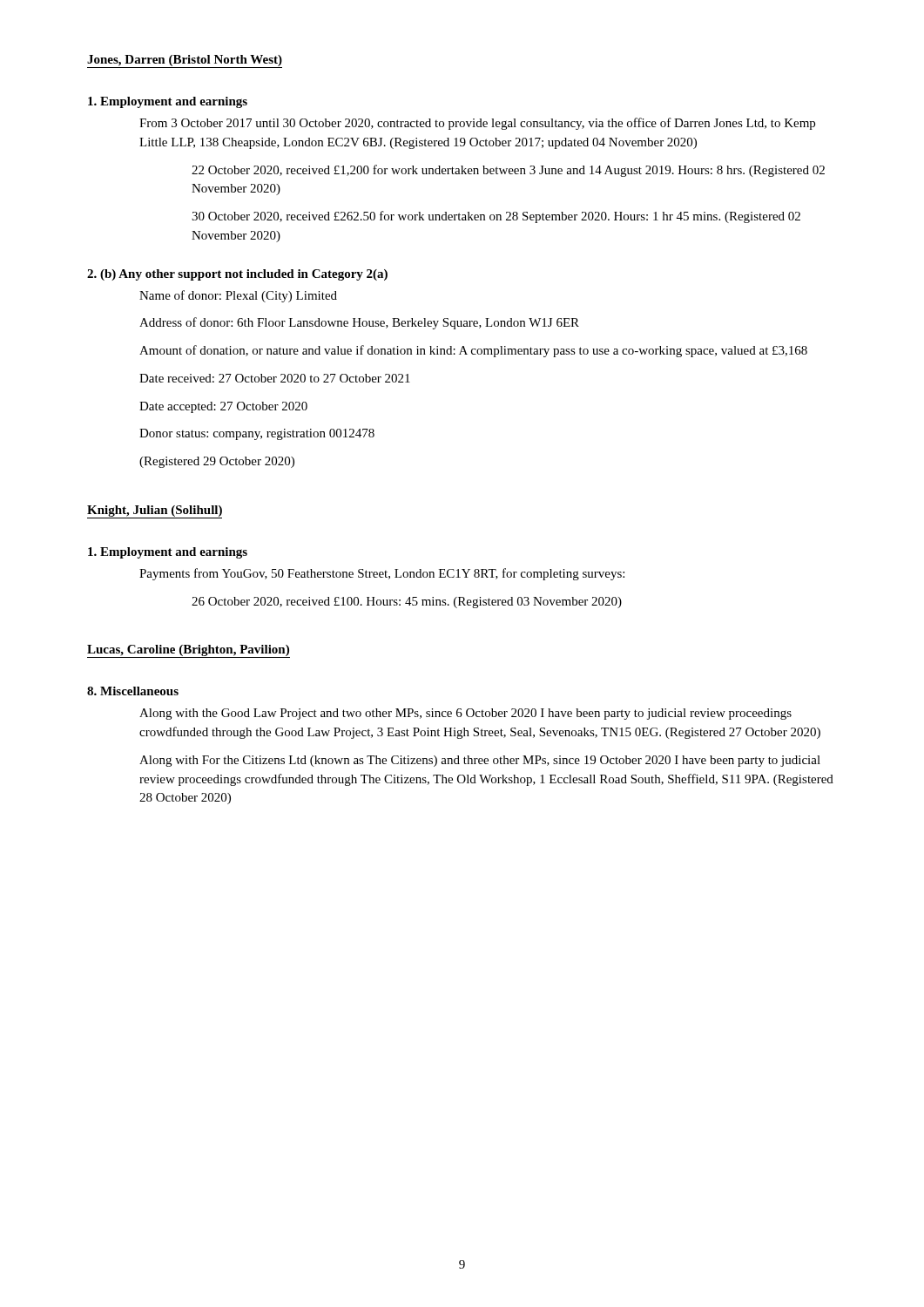Find the text block containing "Along with the Good"

[480, 722]
